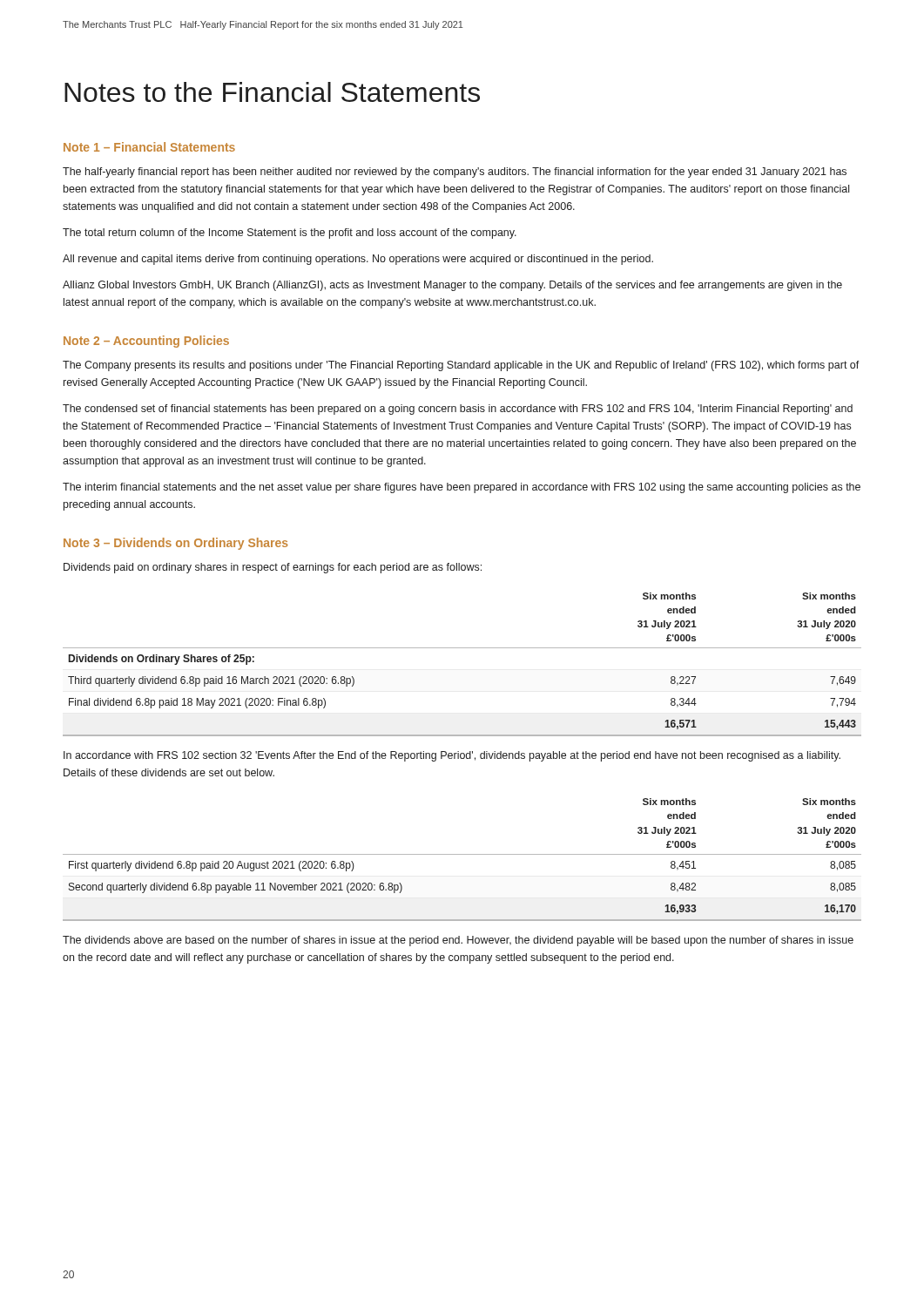The height and width of the screenshot is (1307, 924).
Task: Select the text block that says "All revenue and capital items derive from continuing"
Action: [x=358, y=259]
